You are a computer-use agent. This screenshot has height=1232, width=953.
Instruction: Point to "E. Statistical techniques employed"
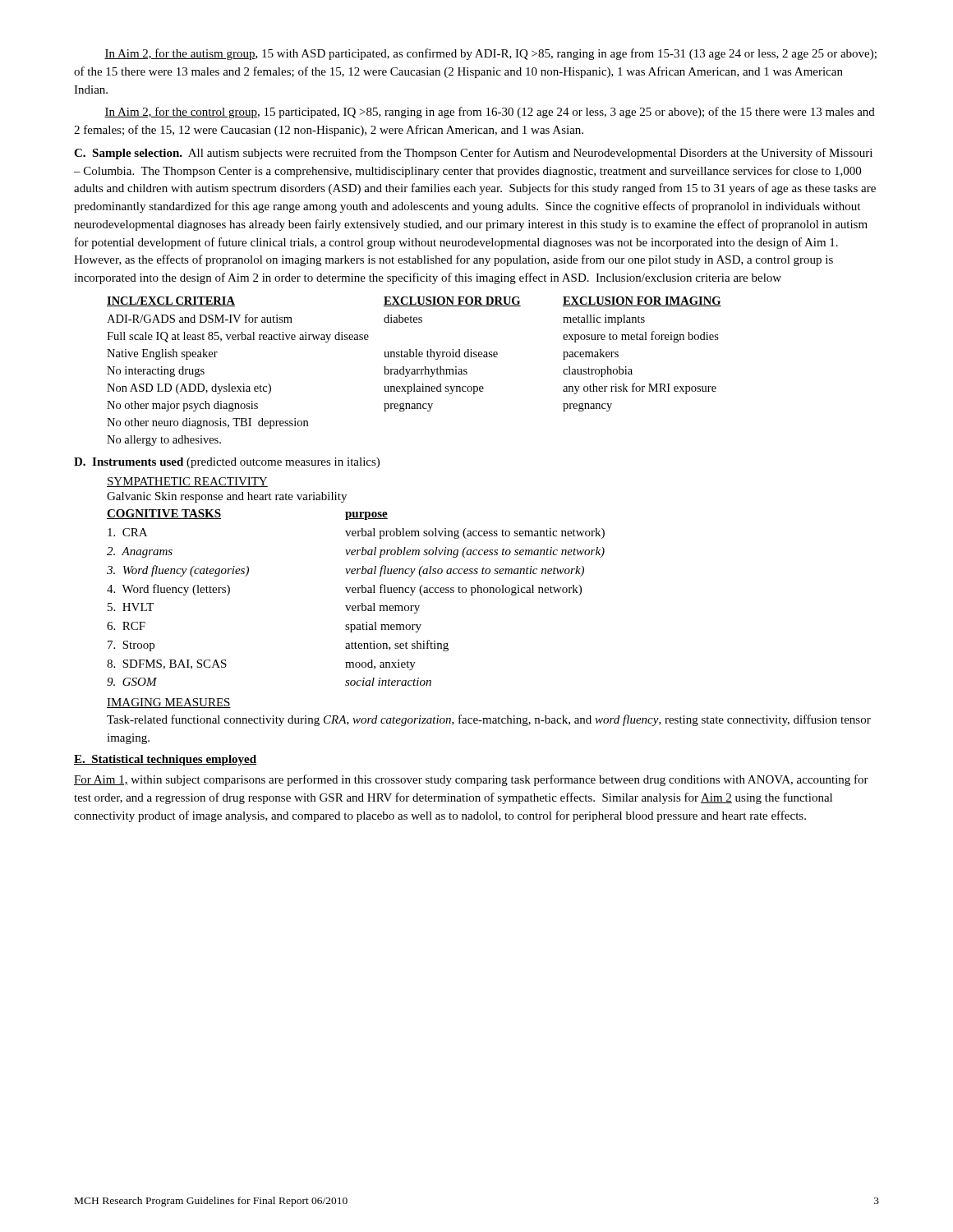(165, 758)
